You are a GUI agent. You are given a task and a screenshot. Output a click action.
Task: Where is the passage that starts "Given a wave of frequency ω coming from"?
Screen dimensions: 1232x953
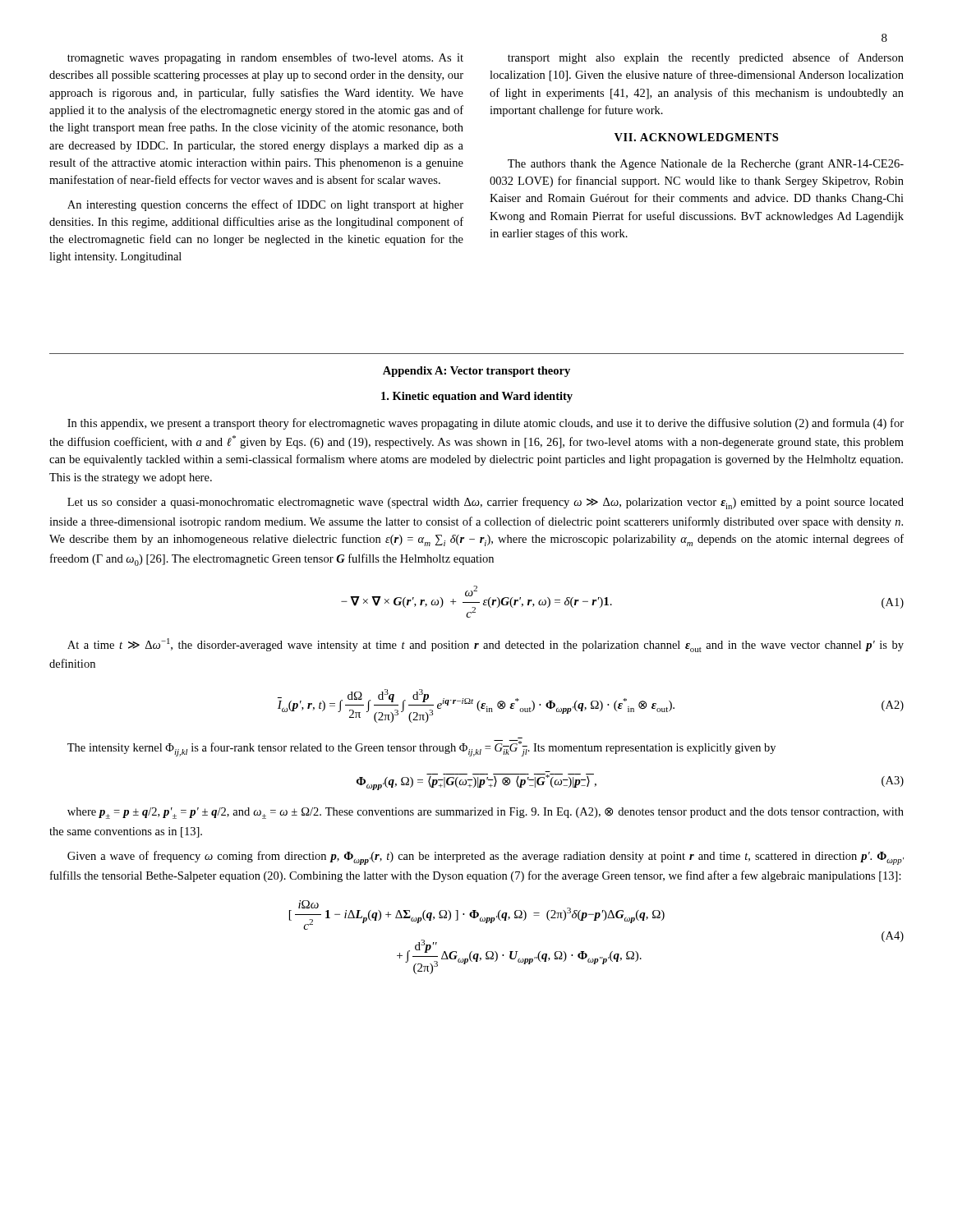tap(476, 866)
